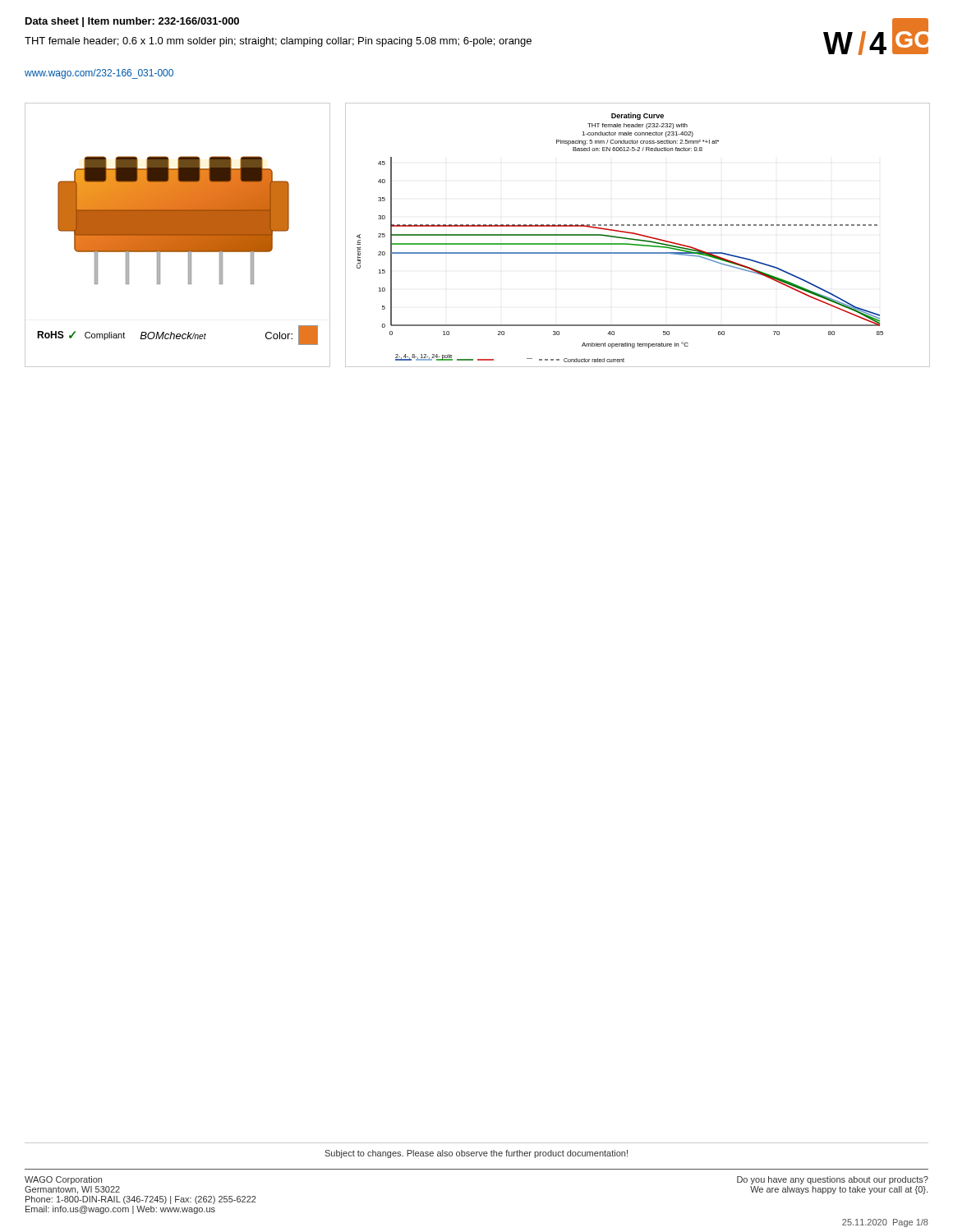Click on the logo
953x1232 pixels.
pyautogui.click(x=875, y=39)
